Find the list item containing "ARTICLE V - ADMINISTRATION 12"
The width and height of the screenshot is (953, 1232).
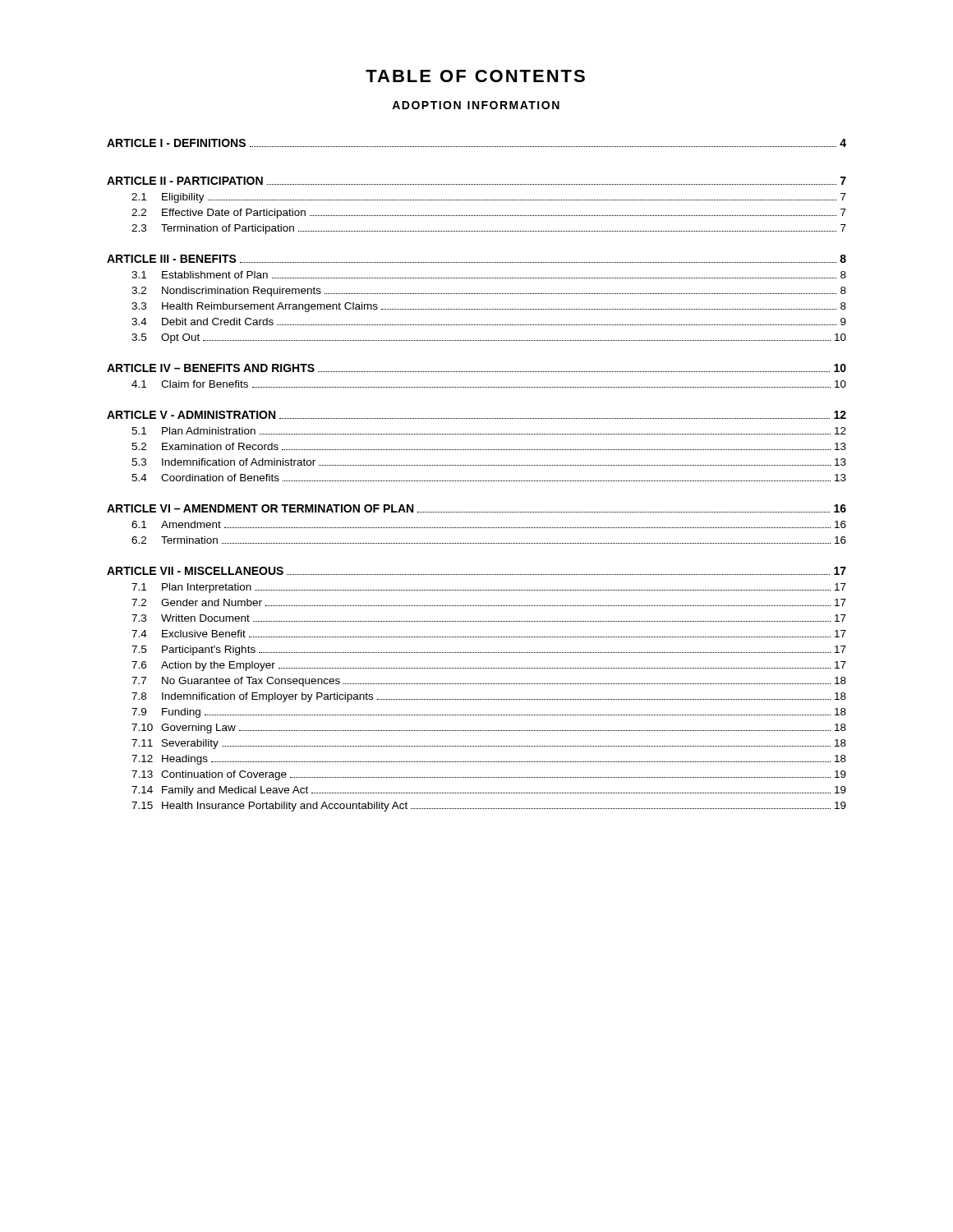point(476,415)
